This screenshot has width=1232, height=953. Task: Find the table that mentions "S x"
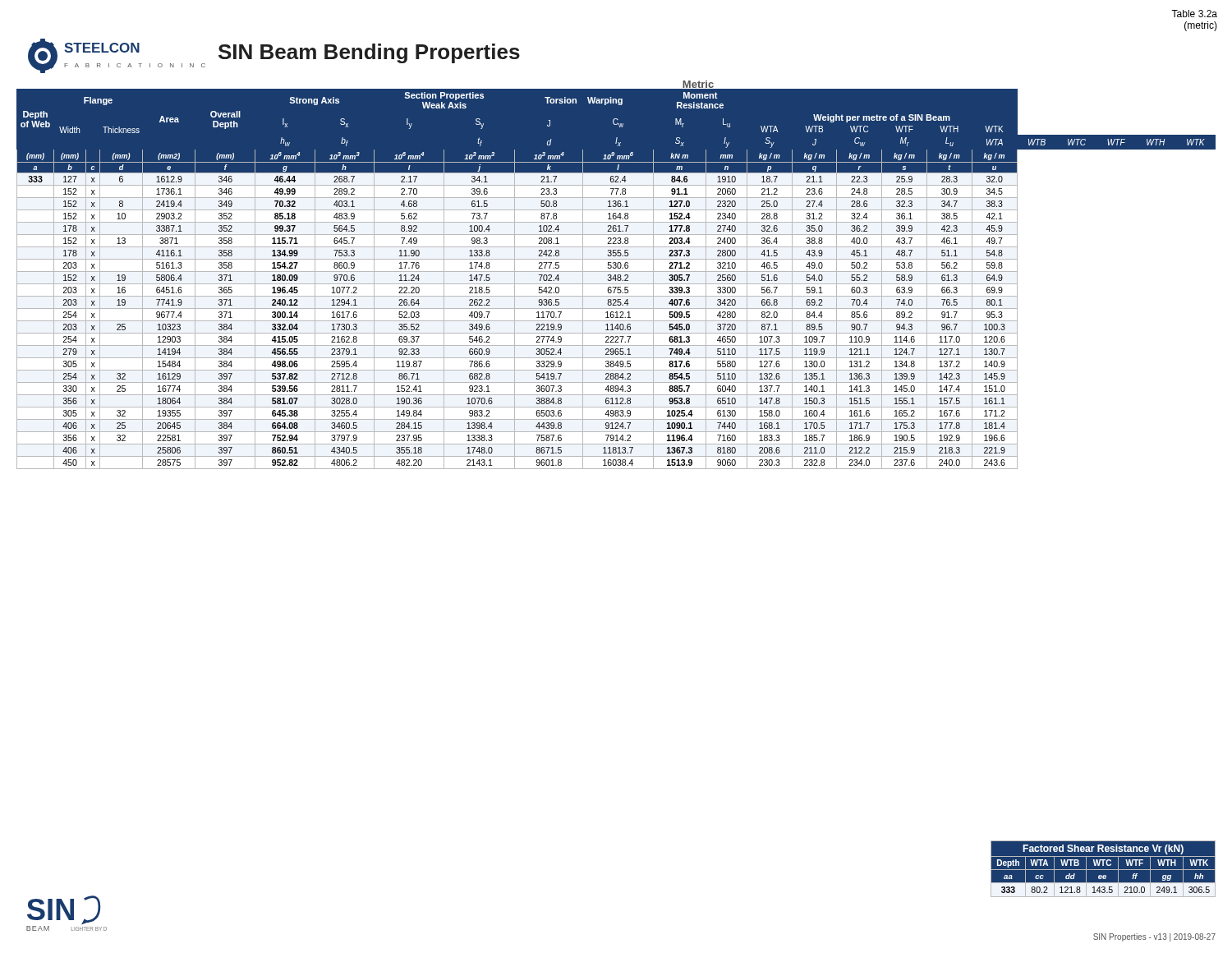point(616,279)
